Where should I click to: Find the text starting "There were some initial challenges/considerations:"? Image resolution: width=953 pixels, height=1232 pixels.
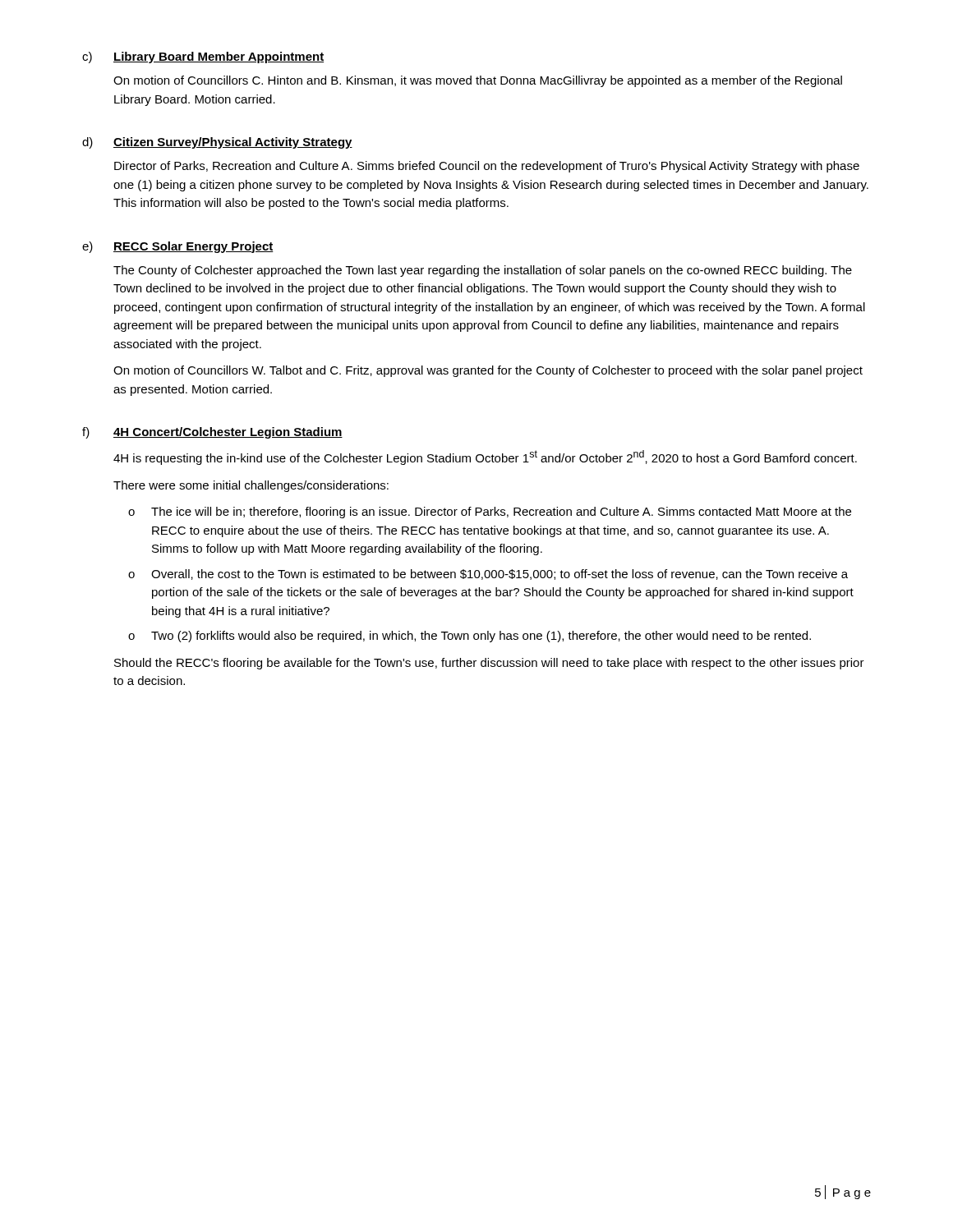coord(251,485)
